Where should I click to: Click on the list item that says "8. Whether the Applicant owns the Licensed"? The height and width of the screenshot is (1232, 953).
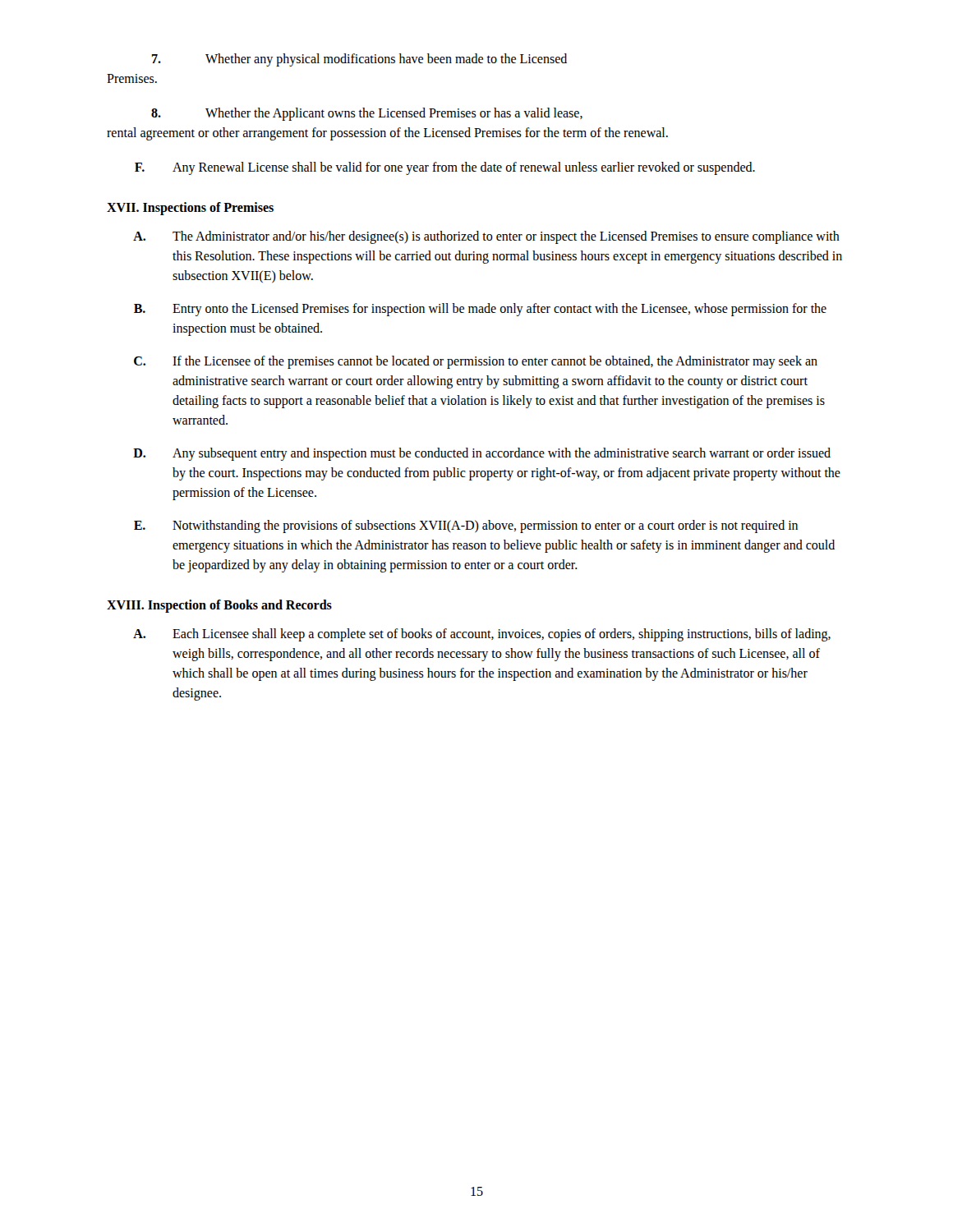click(476, 123)
